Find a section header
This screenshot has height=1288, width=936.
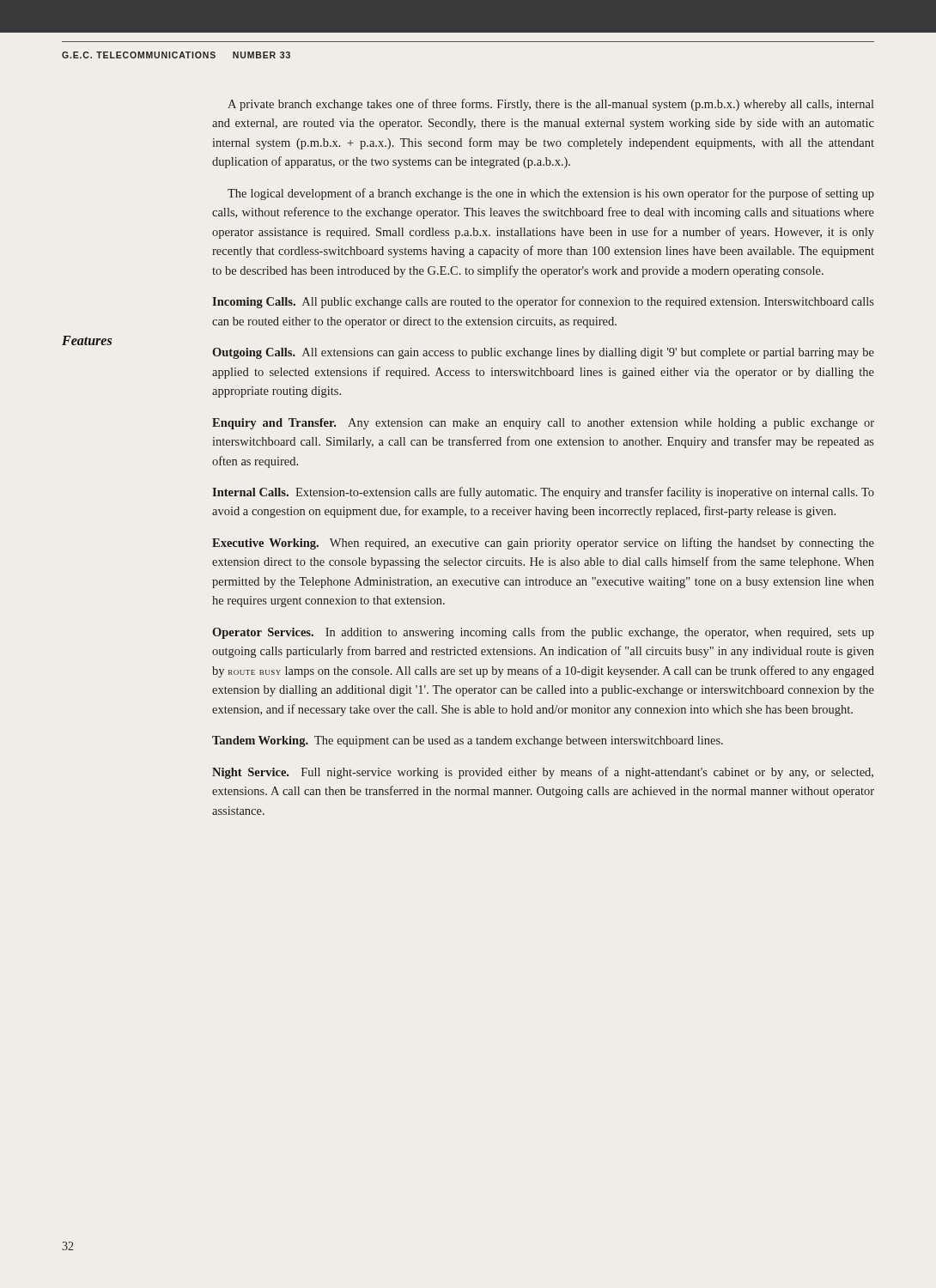[x=87, y=340]
